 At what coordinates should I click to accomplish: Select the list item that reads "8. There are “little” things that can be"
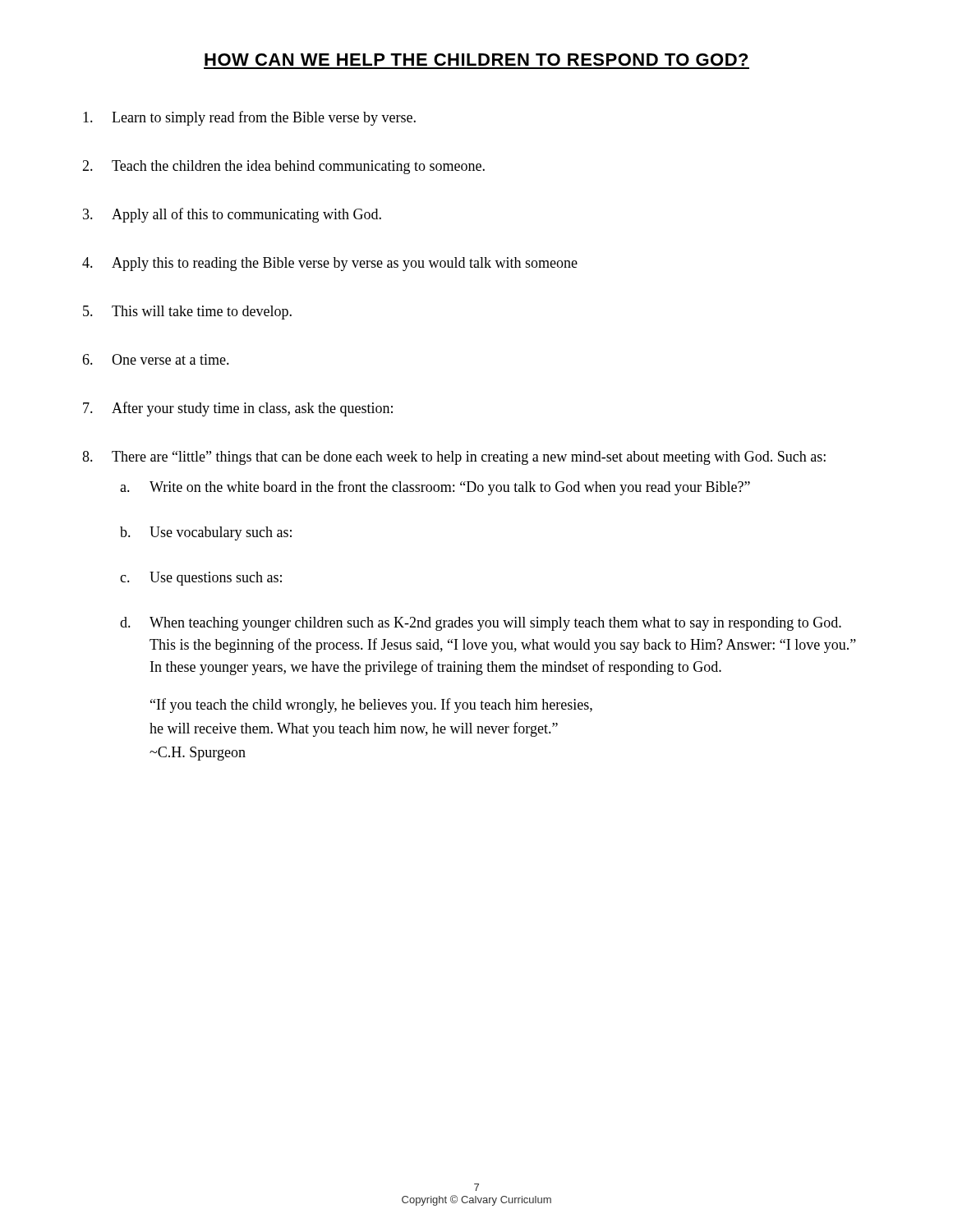pos(476,617)
